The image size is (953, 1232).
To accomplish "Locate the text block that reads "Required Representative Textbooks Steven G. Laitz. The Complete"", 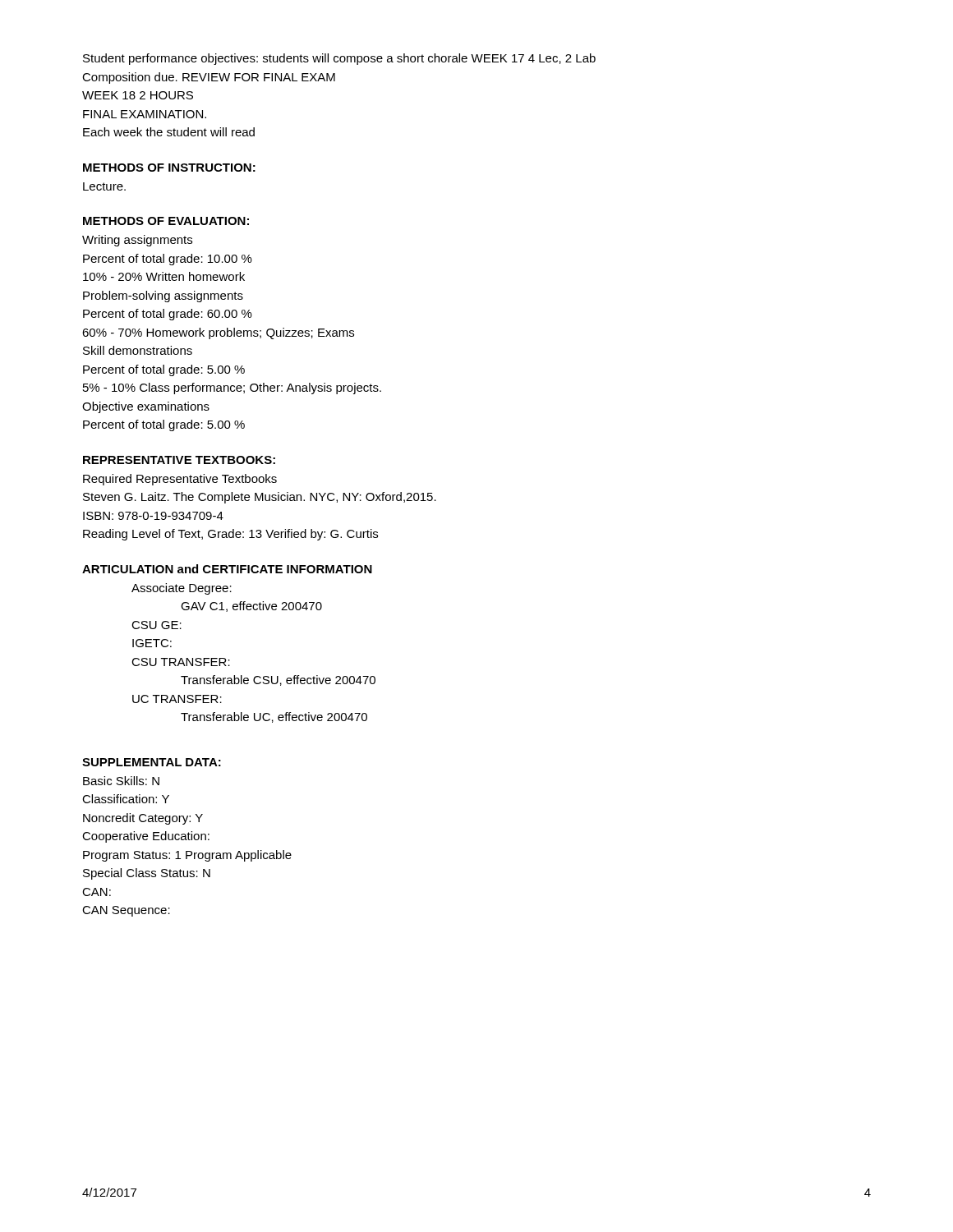I will [x=259, y=506].
